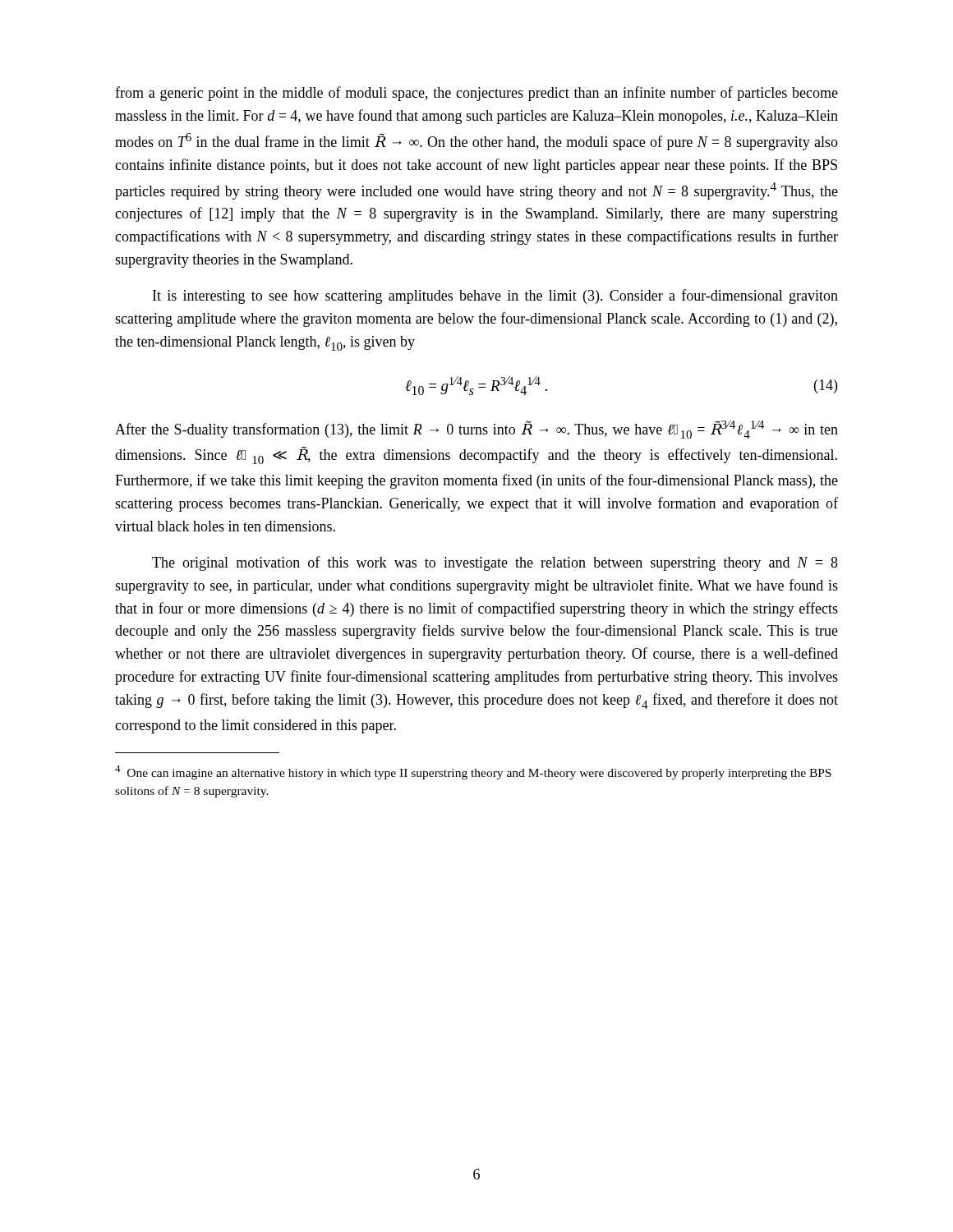953x1232 pixels.
Task: Find the element starting "ℓ10 = g1⁄4ℓs = R3⁄4ℓ41⁄4 . (14)"
Action: [461, 385]
